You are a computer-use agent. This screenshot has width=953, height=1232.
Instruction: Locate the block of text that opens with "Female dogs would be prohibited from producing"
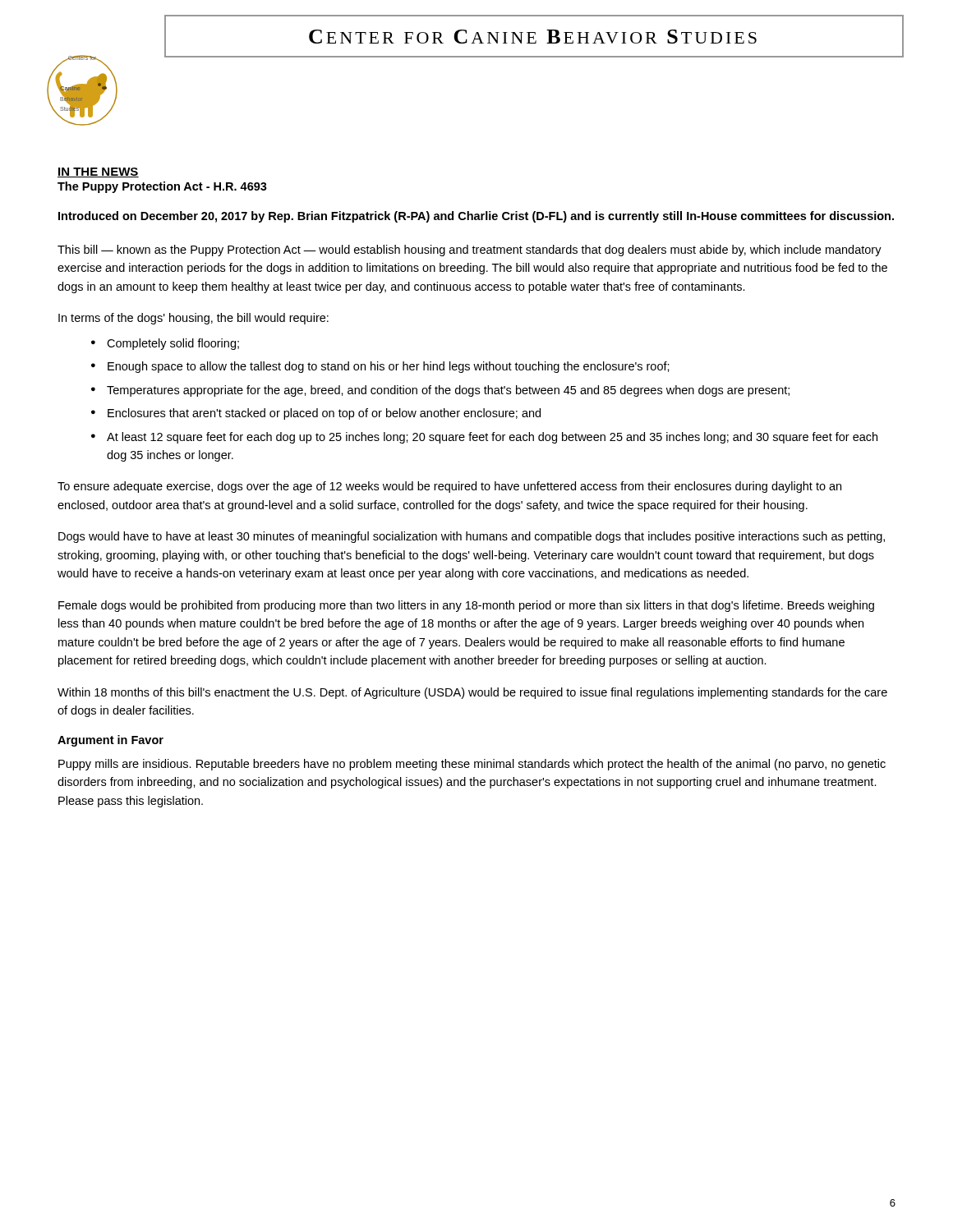(x=466, y=633)
